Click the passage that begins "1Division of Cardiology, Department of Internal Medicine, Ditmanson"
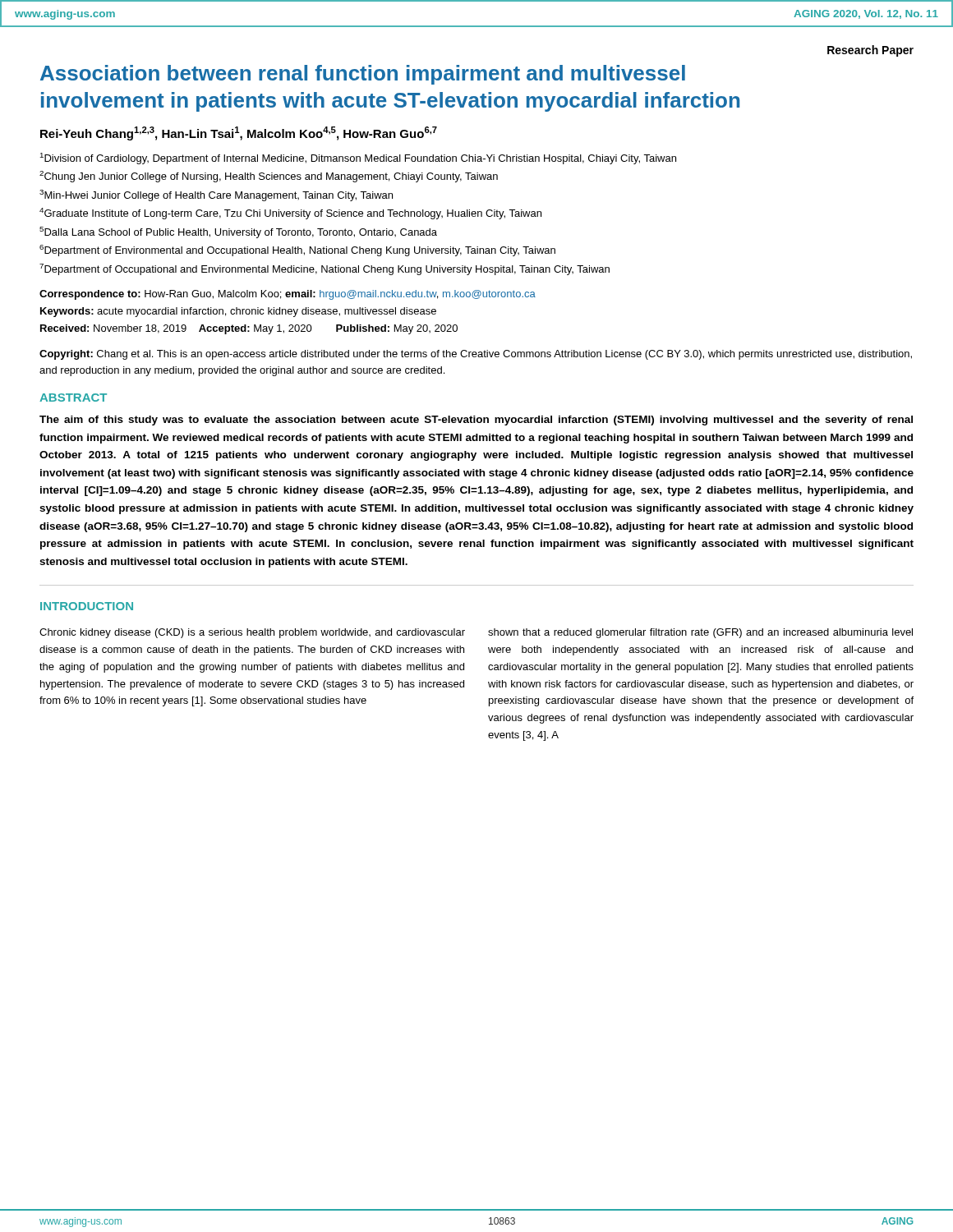This screenshot has width=953, height=1232. click(x=476, y=213)
